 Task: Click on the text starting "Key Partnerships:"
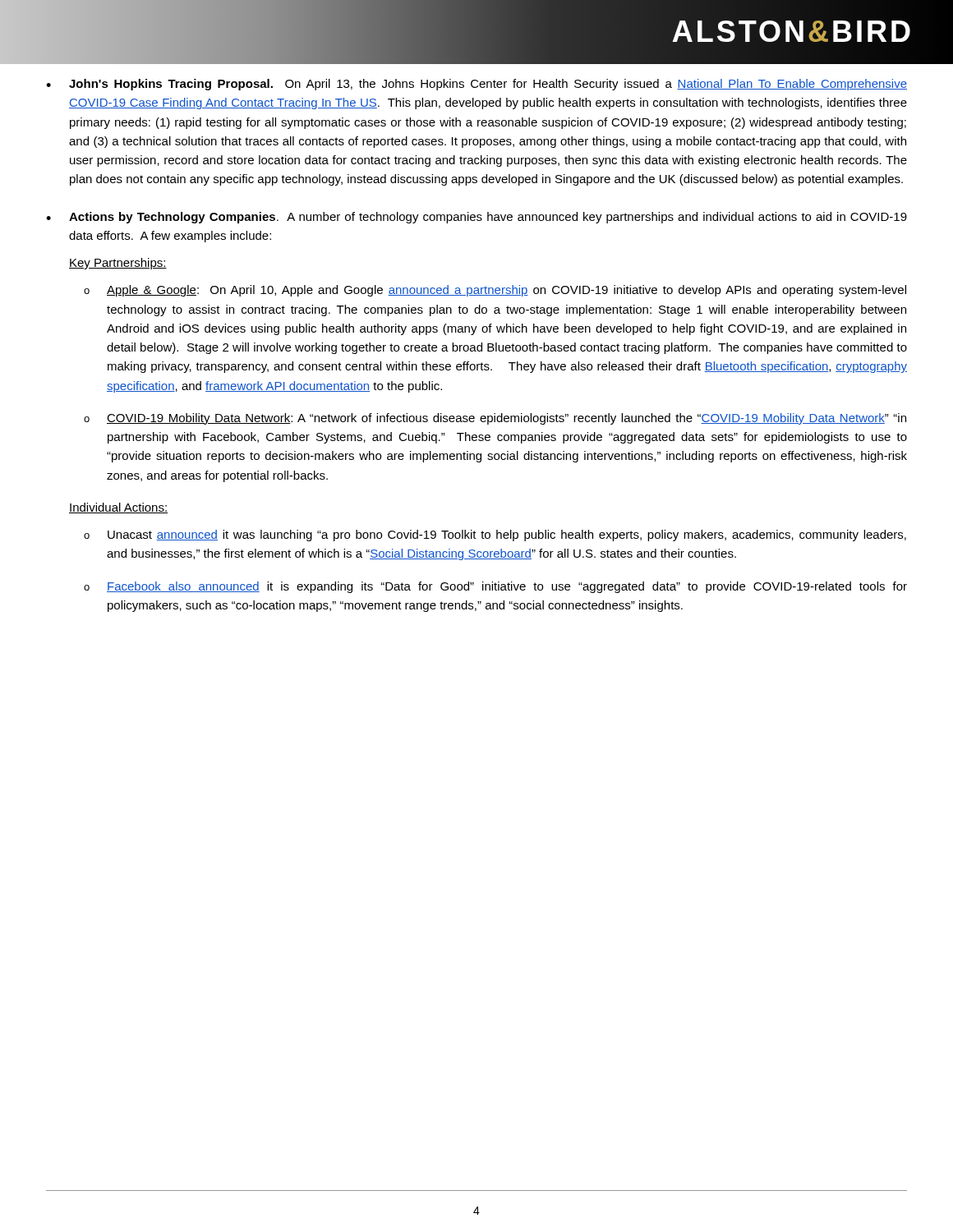[118, 262]
